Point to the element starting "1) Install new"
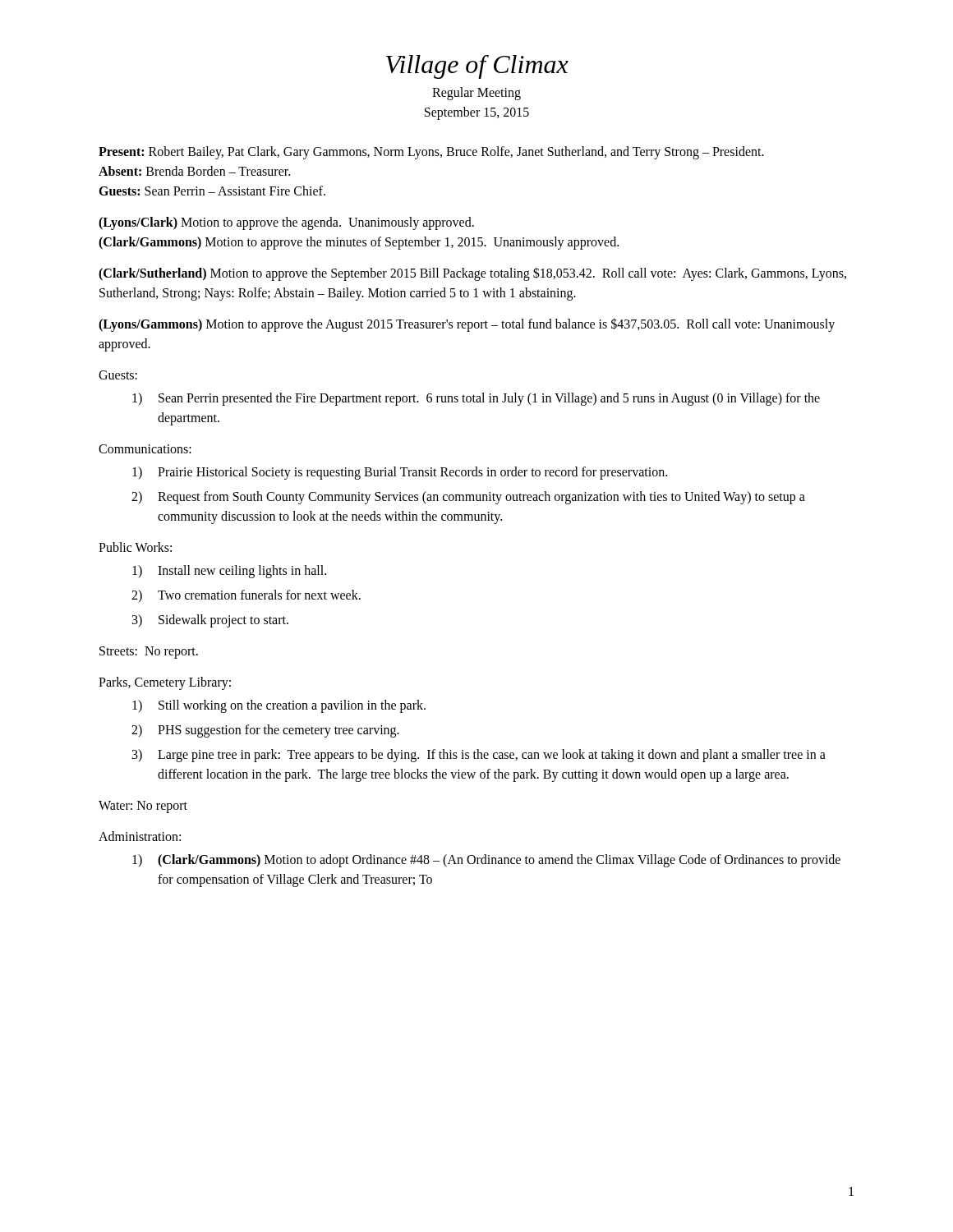Image resolution: width=953 pixels, height=1232 pixels. [229, 571]
